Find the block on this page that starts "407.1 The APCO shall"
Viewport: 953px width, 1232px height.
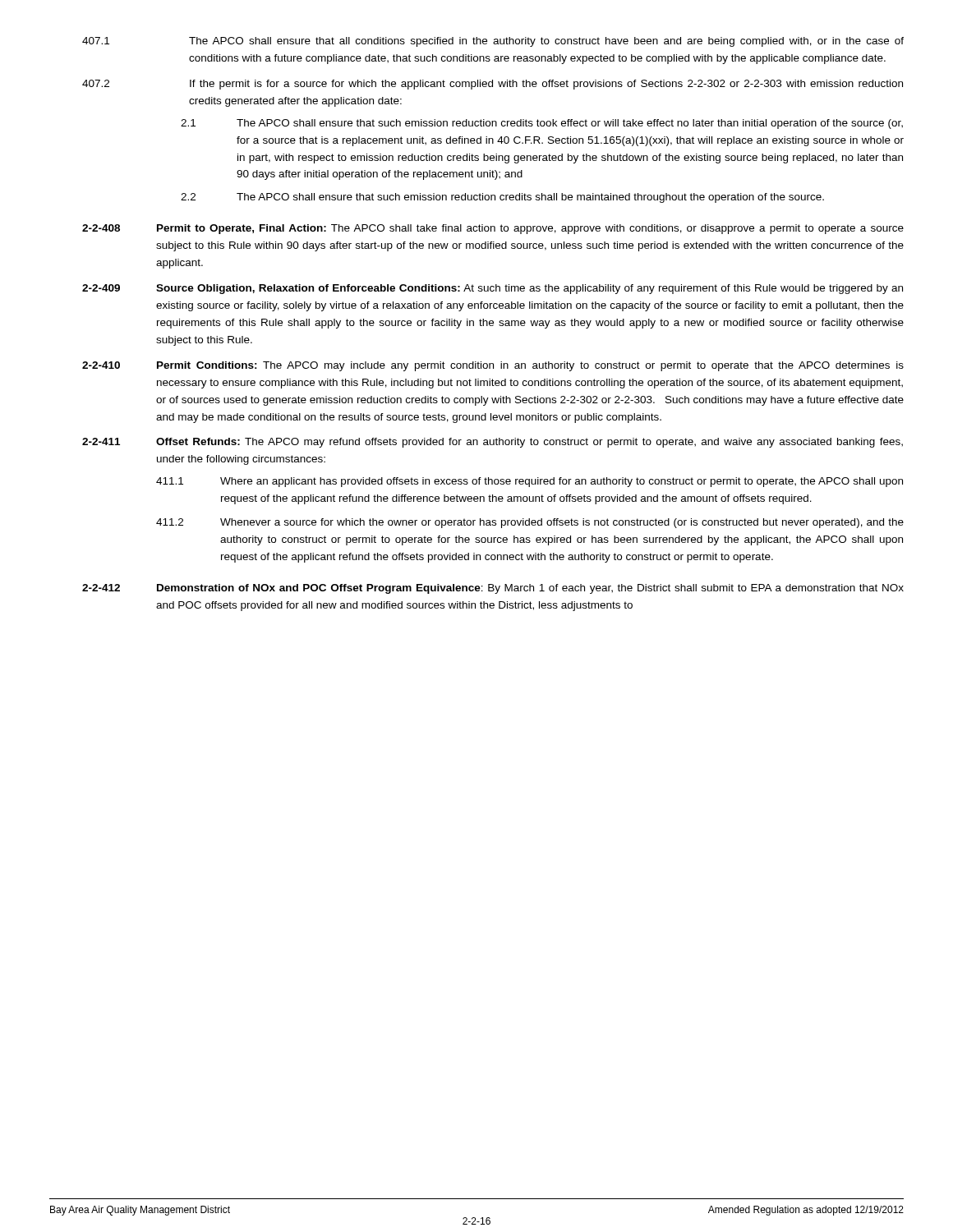(493, 50)
